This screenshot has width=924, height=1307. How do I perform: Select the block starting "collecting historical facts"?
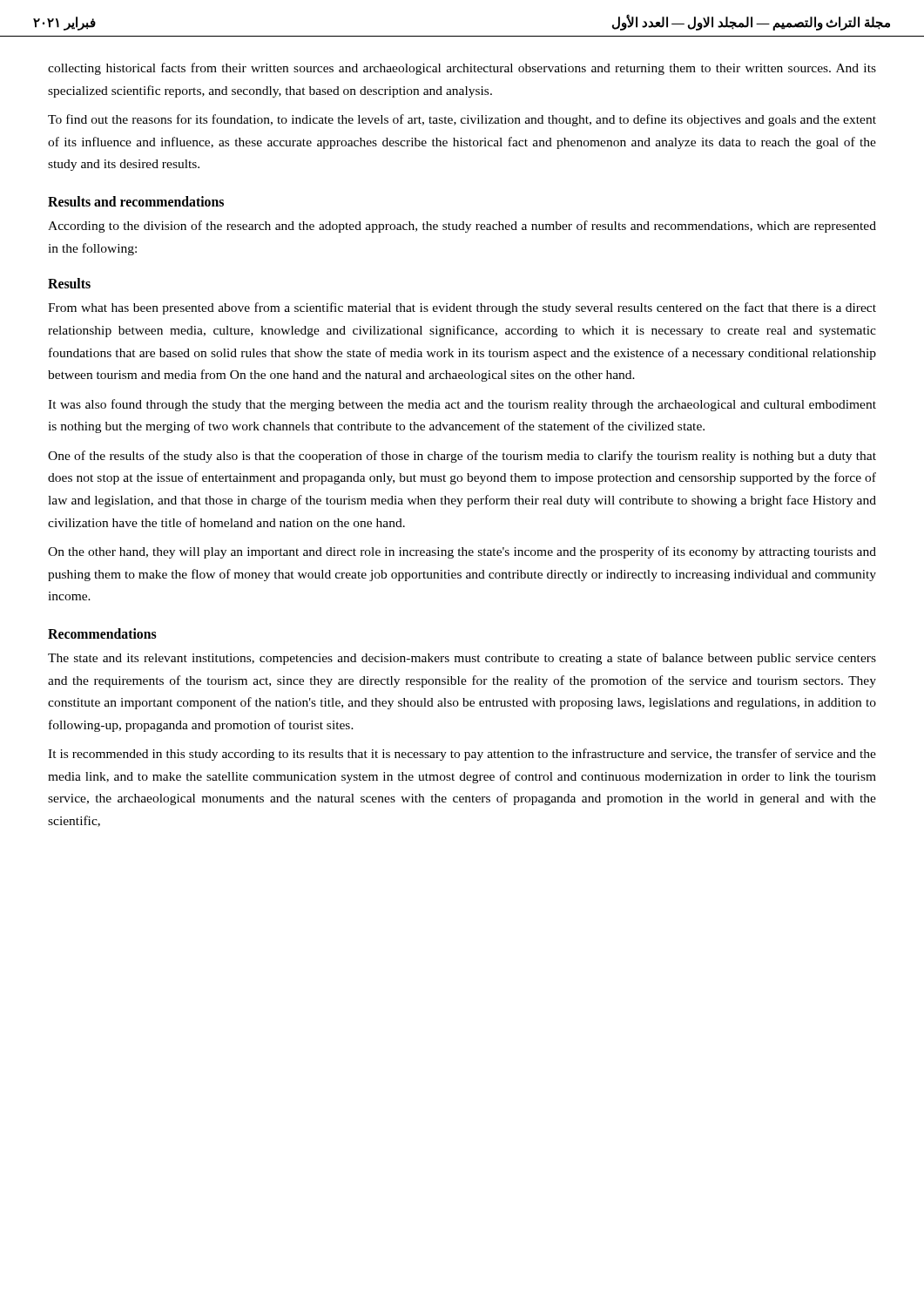coord(462,79)
